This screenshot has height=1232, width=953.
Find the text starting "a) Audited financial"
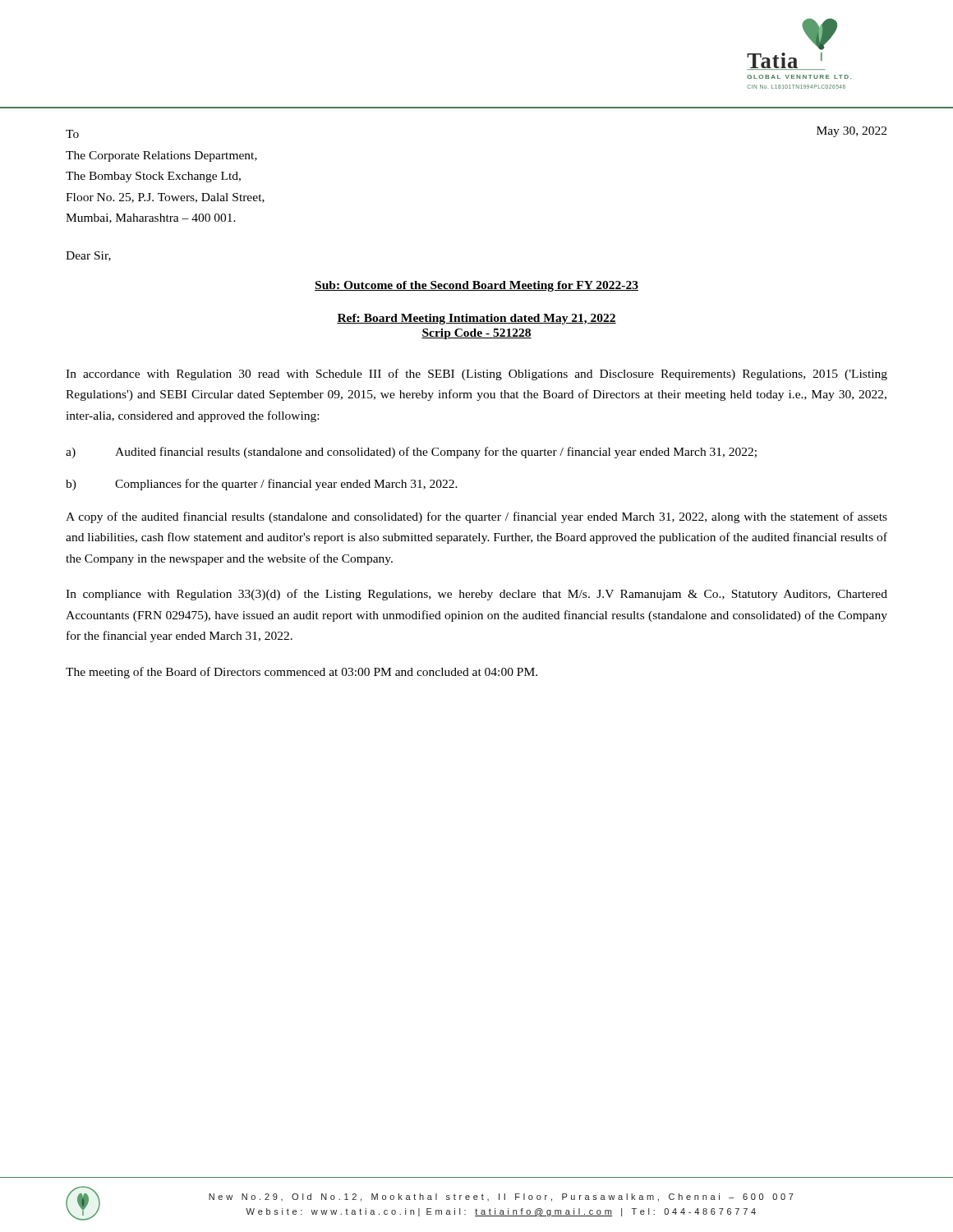(x=476, y=451)
